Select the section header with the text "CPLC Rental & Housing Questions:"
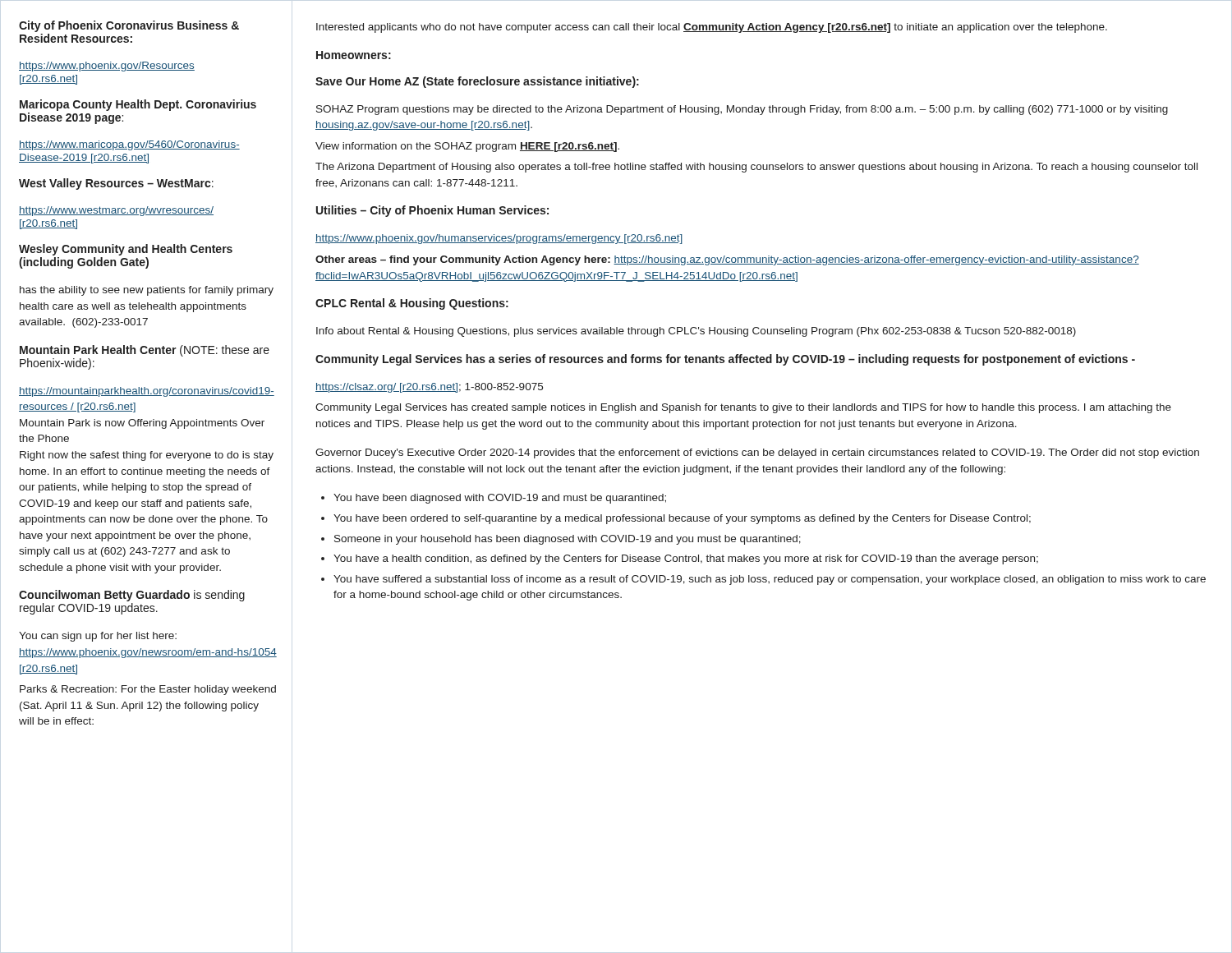1232x953 pixels. (412, 303)
